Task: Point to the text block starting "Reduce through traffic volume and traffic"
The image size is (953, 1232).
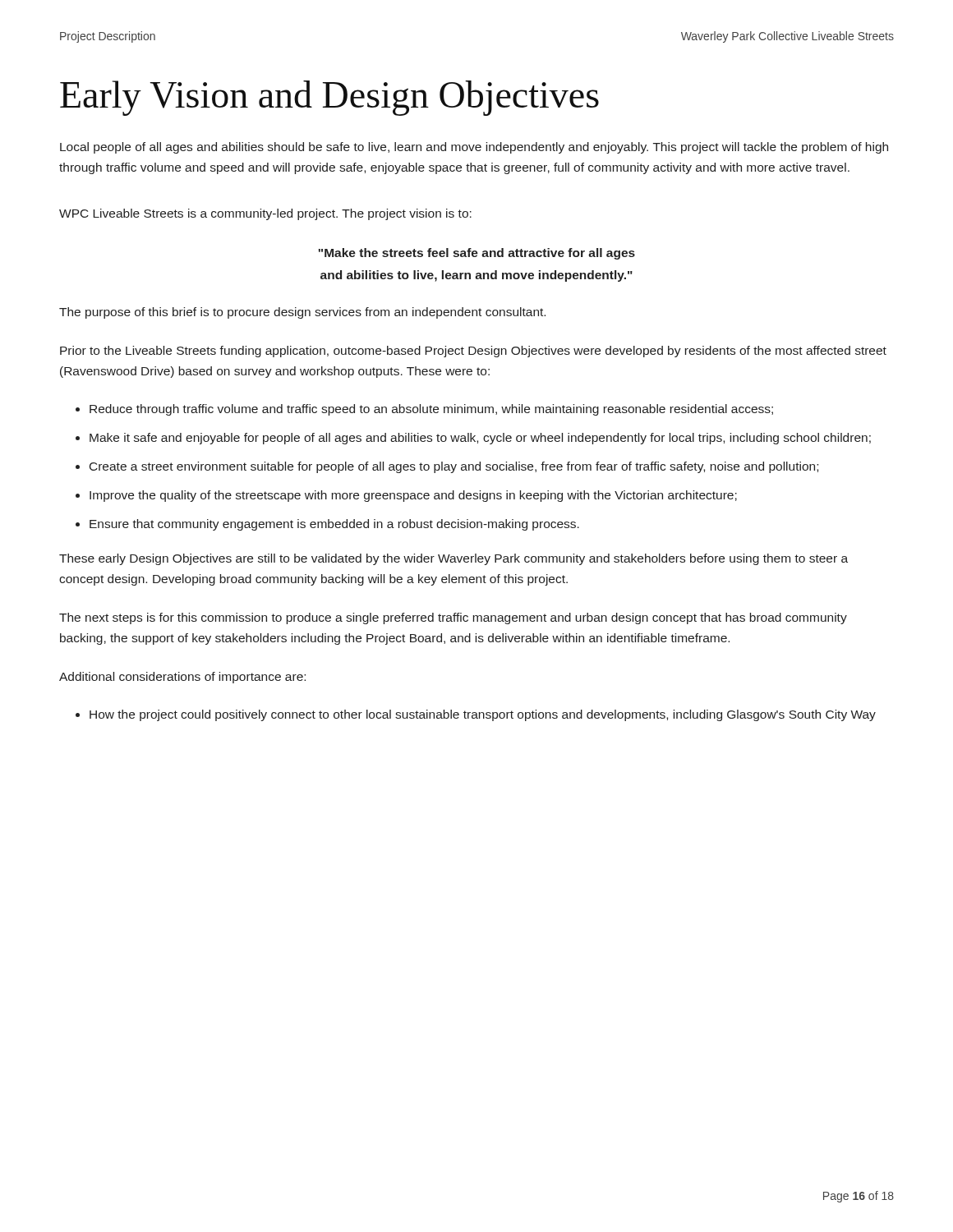Action: tap(431, 409)
